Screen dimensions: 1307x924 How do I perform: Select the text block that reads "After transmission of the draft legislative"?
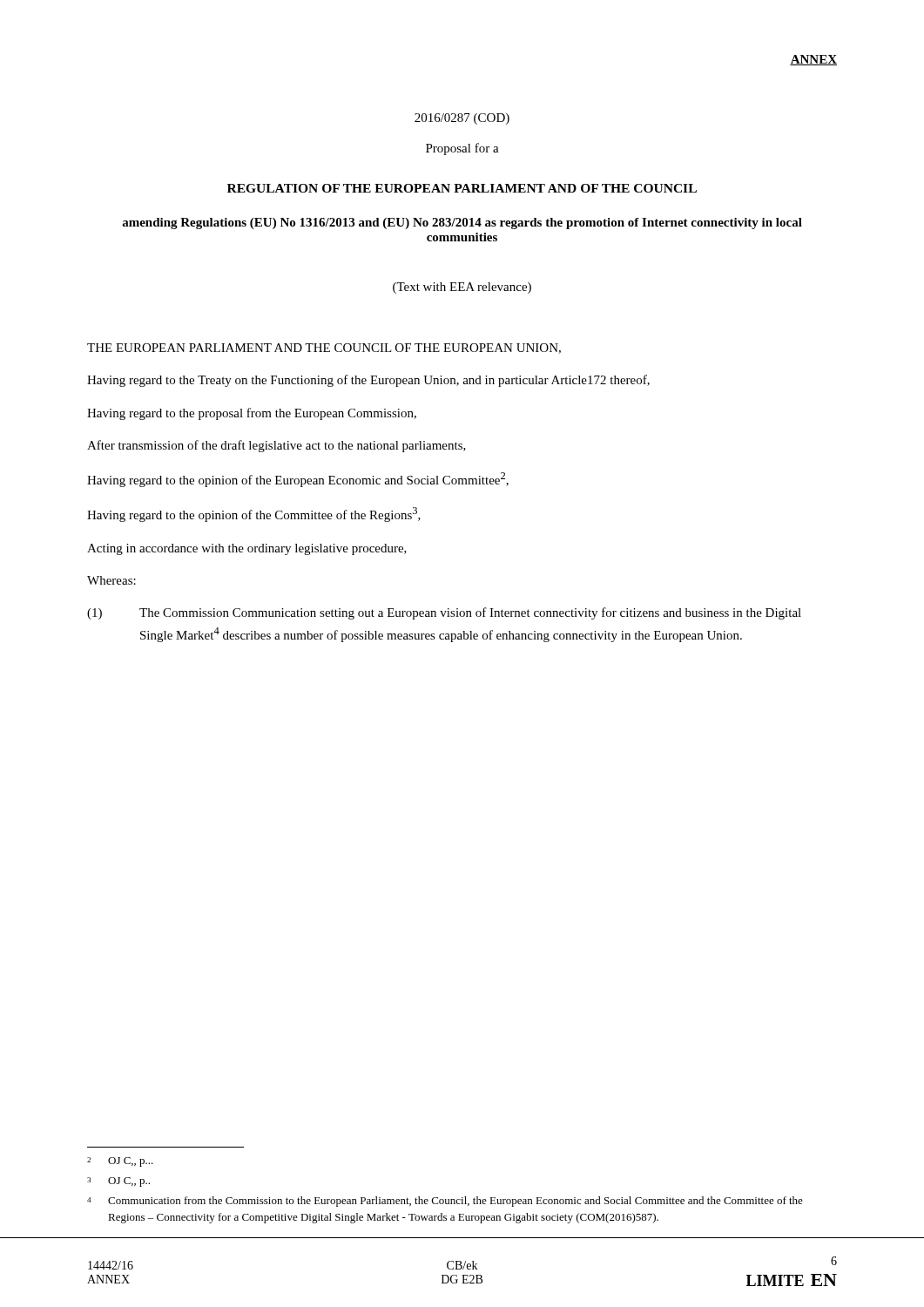click(x=277, y=445)
